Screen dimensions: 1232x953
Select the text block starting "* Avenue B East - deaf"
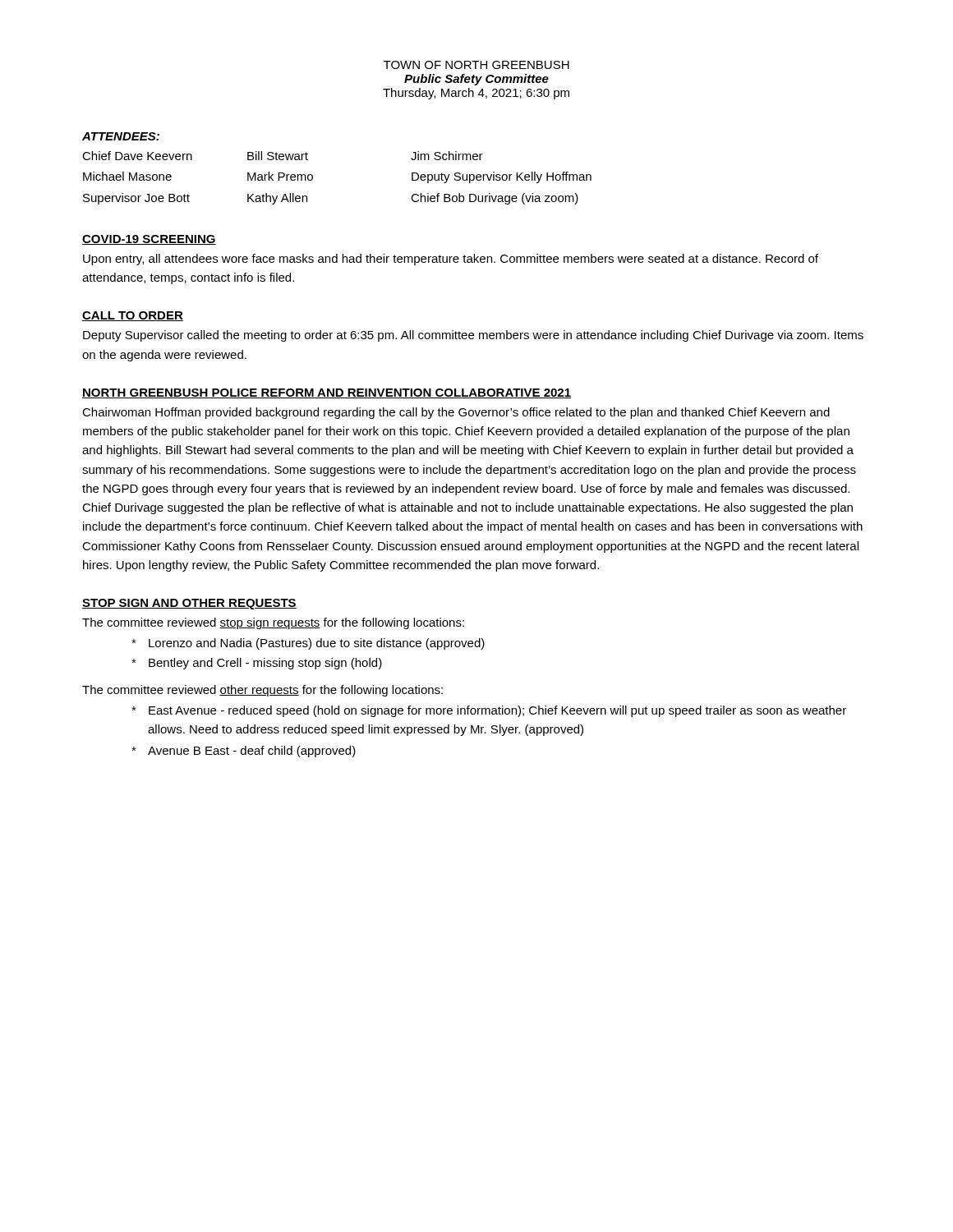[x=244, y=752]
